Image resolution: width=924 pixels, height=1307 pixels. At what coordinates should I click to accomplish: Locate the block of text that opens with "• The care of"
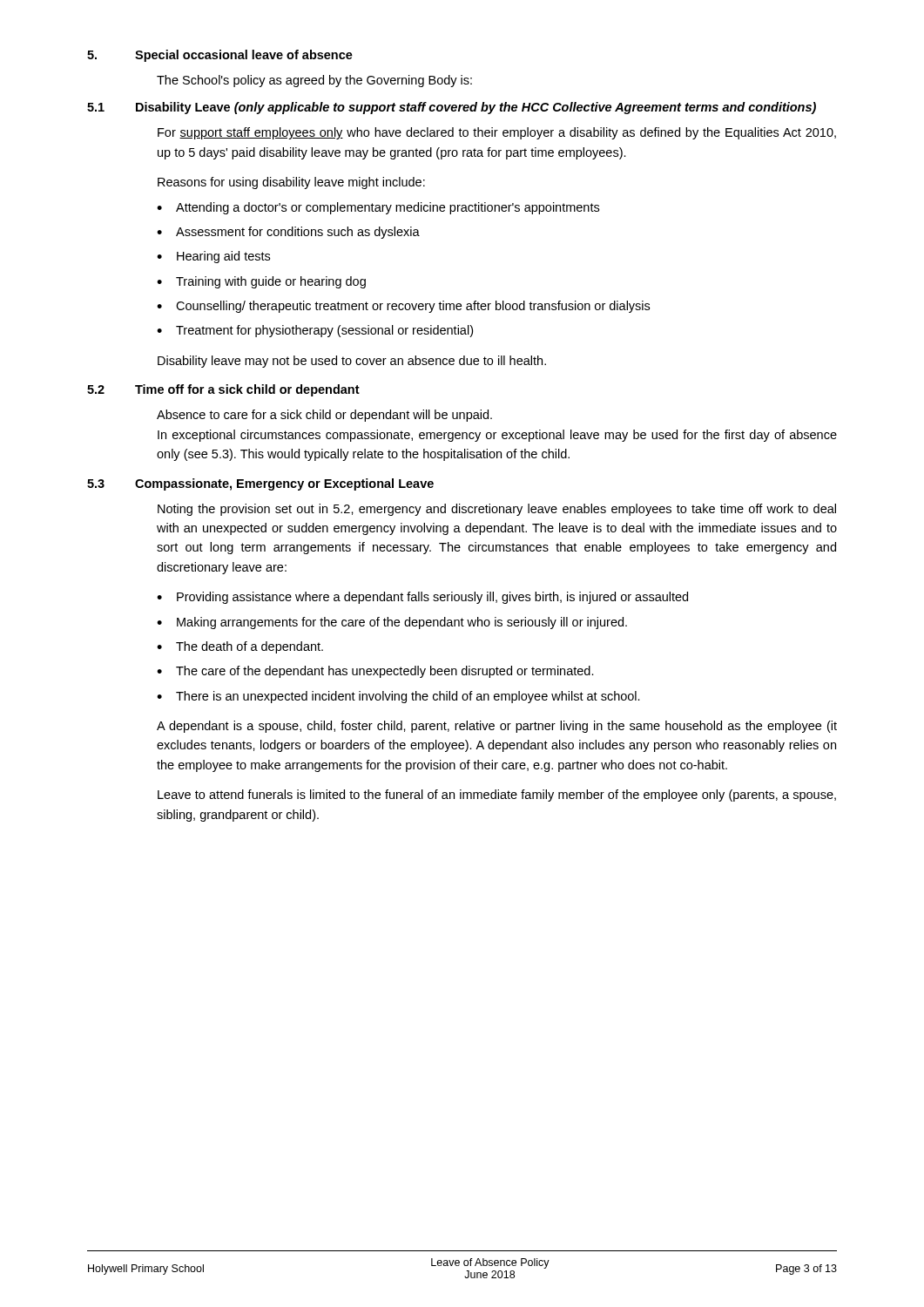497,672
